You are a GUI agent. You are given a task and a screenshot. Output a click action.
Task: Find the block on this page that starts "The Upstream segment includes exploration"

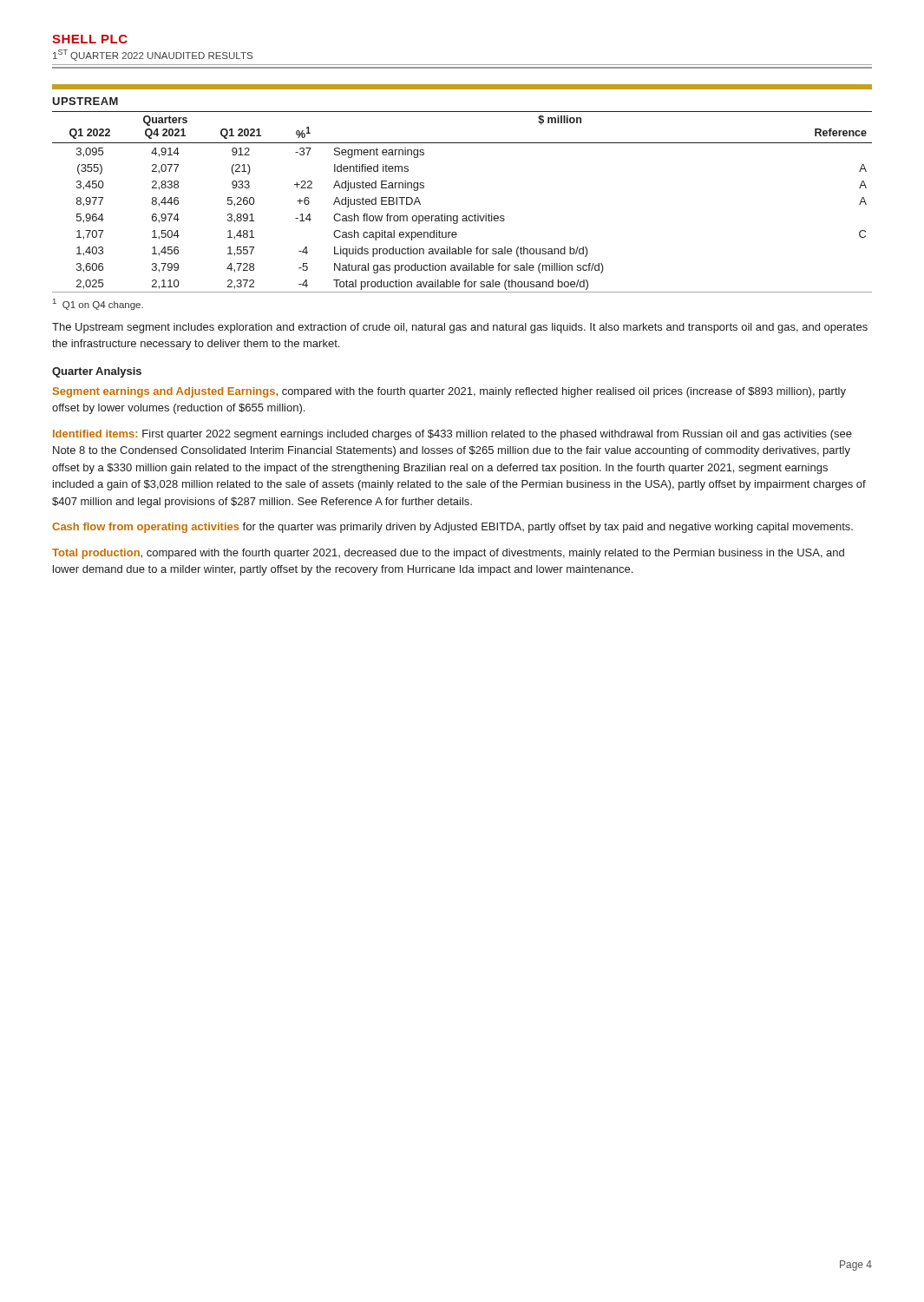click(460, 335)
